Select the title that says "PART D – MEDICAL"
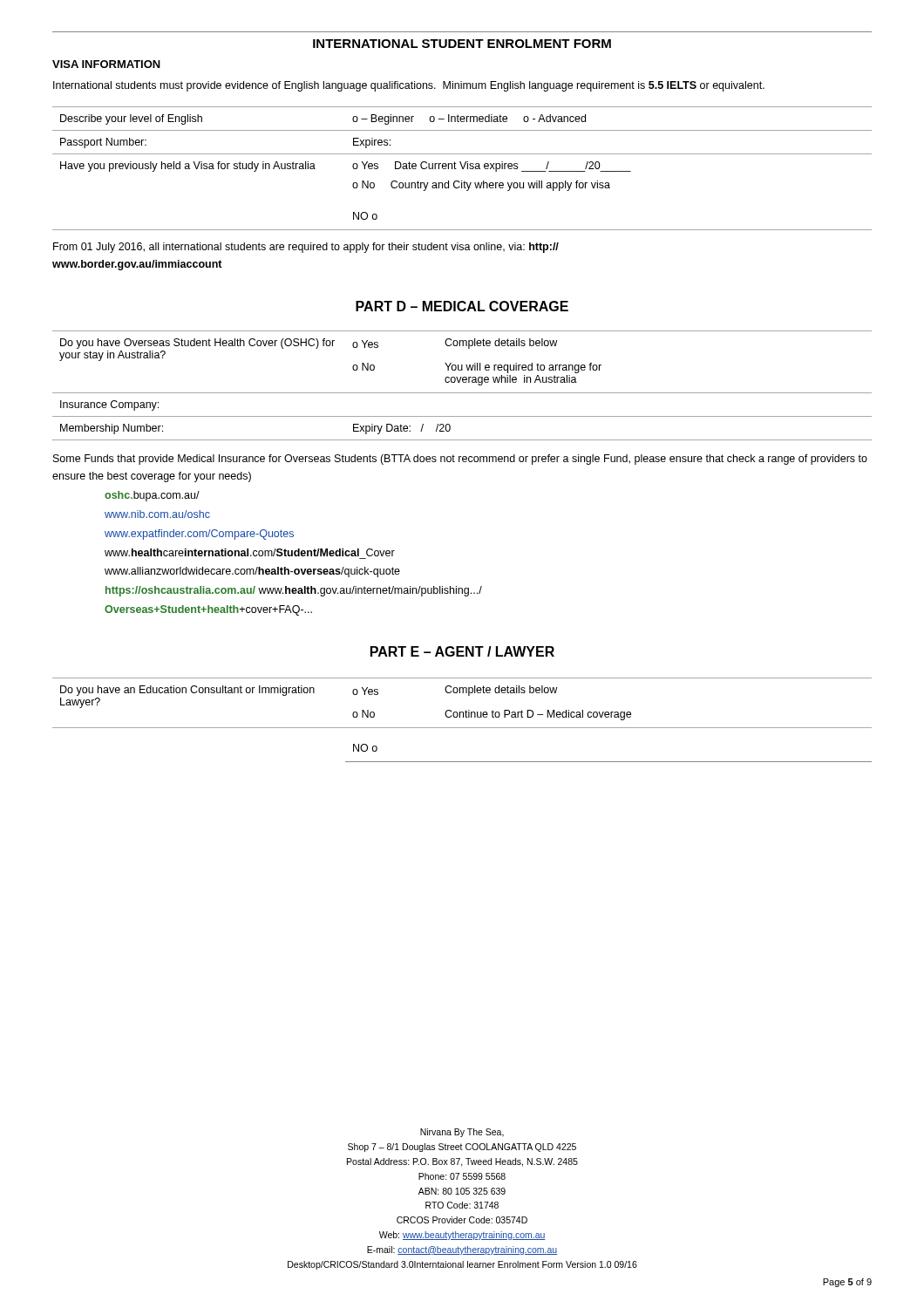The width and height of the screenshot is (924, 1308). tap(462, 307)
